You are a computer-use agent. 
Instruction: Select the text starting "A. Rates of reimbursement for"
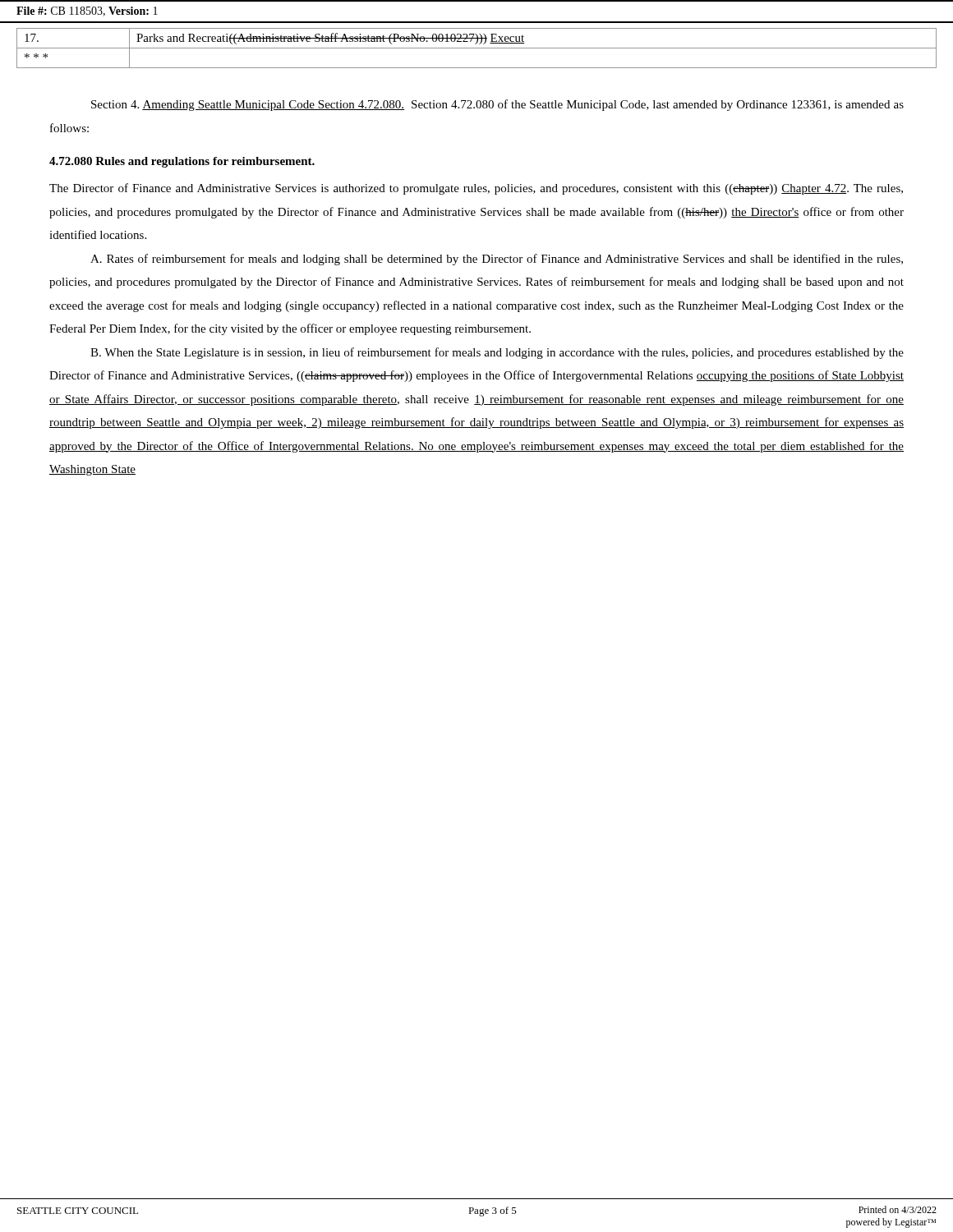pos(476,293)
